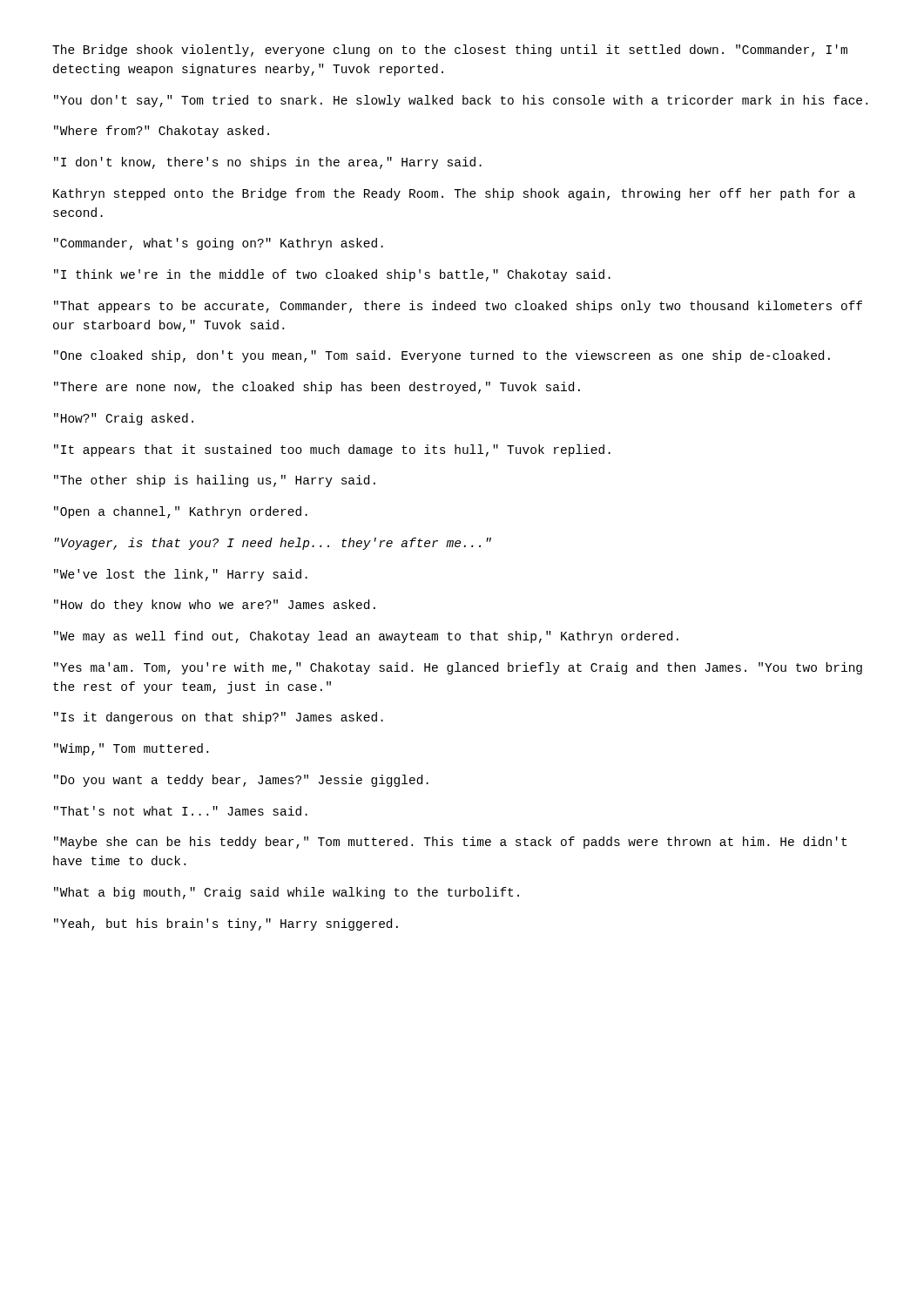This screenshot has width=924, height=1307.
Task: Point to the passage starting ""Where from?" Chakotay asked."
Action: click(x=162, y=132)
